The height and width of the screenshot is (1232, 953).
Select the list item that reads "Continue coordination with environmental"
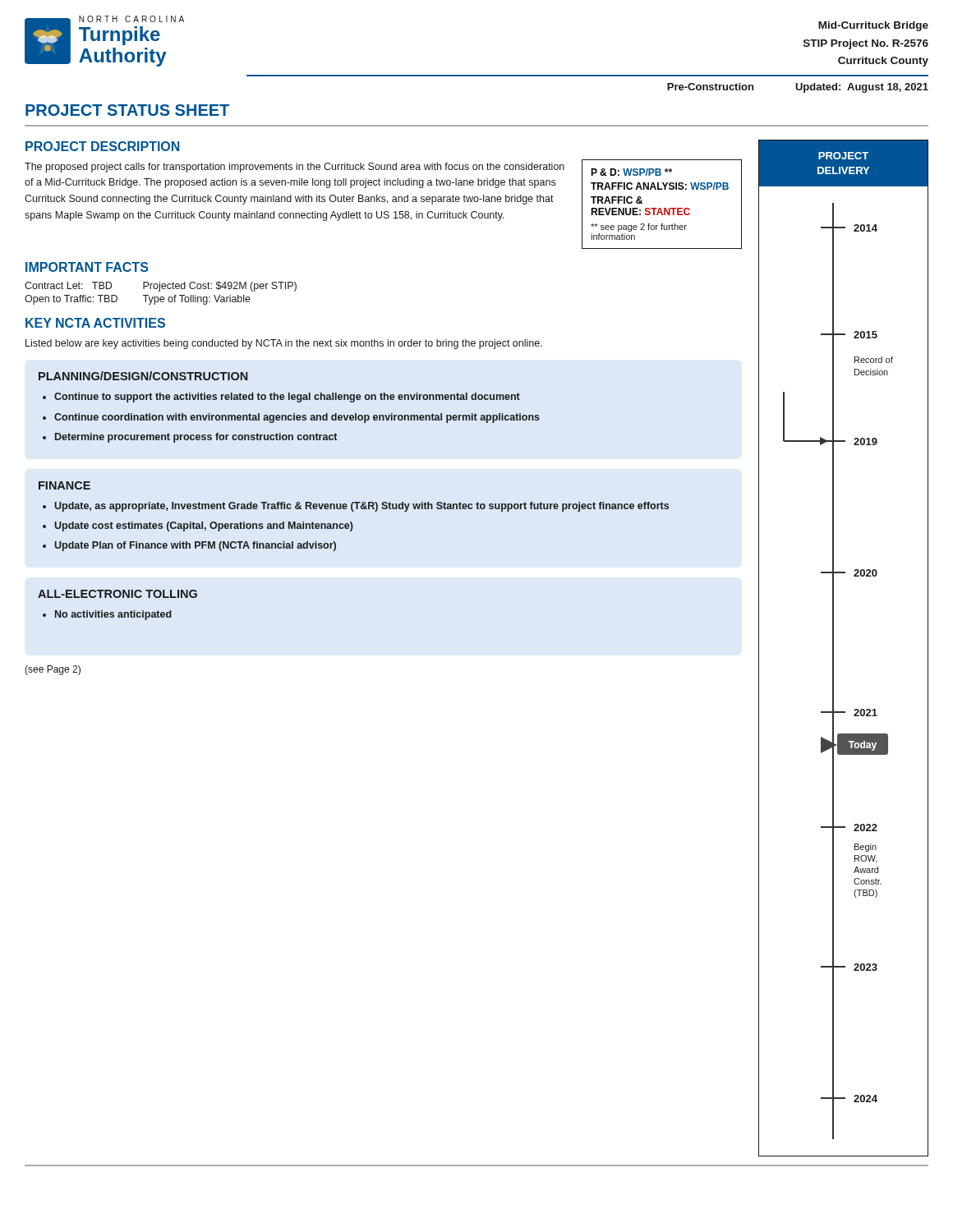tap(297, 417)
